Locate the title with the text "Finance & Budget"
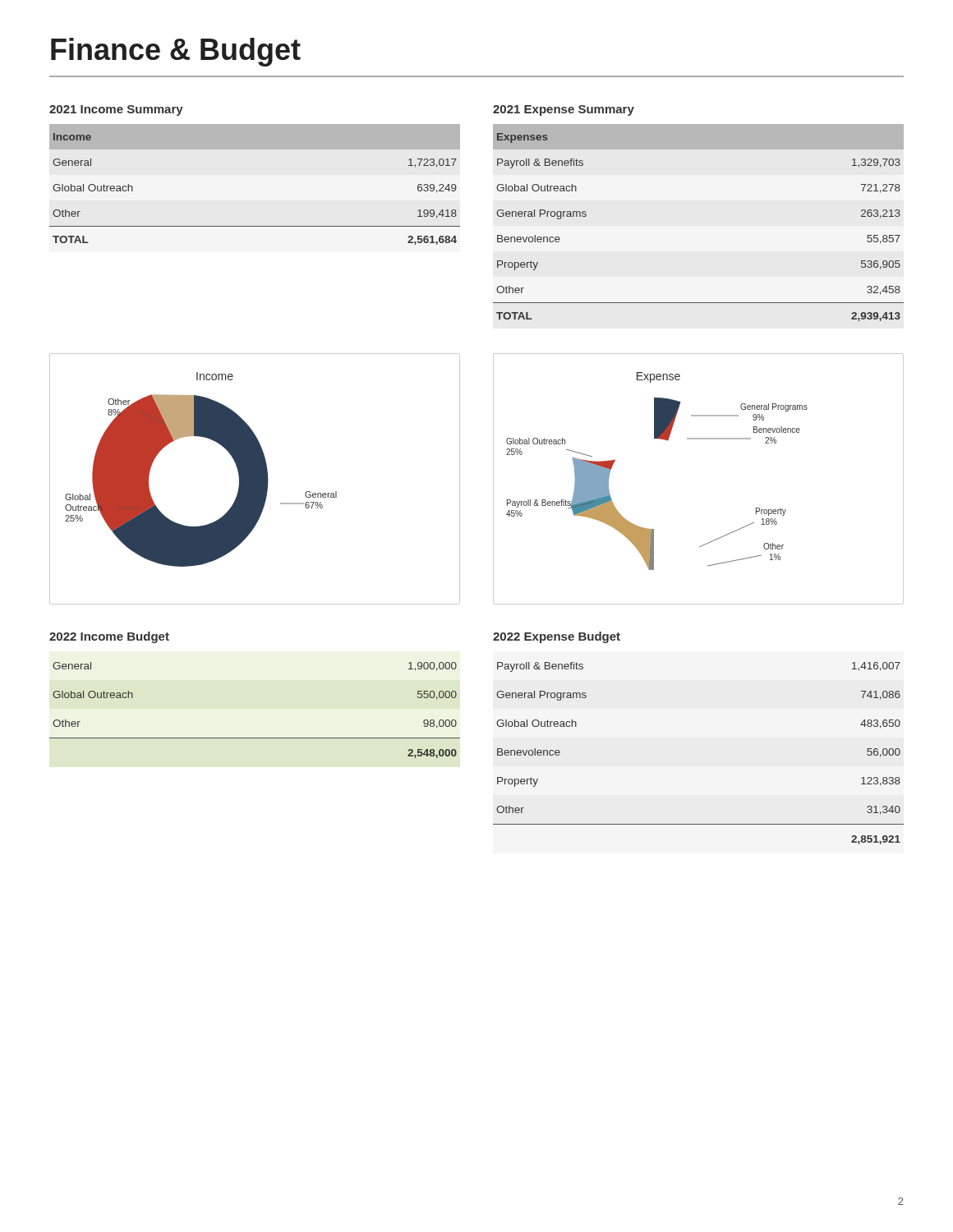The height and width of the screenshot is (1232, 953). (176, 52)
